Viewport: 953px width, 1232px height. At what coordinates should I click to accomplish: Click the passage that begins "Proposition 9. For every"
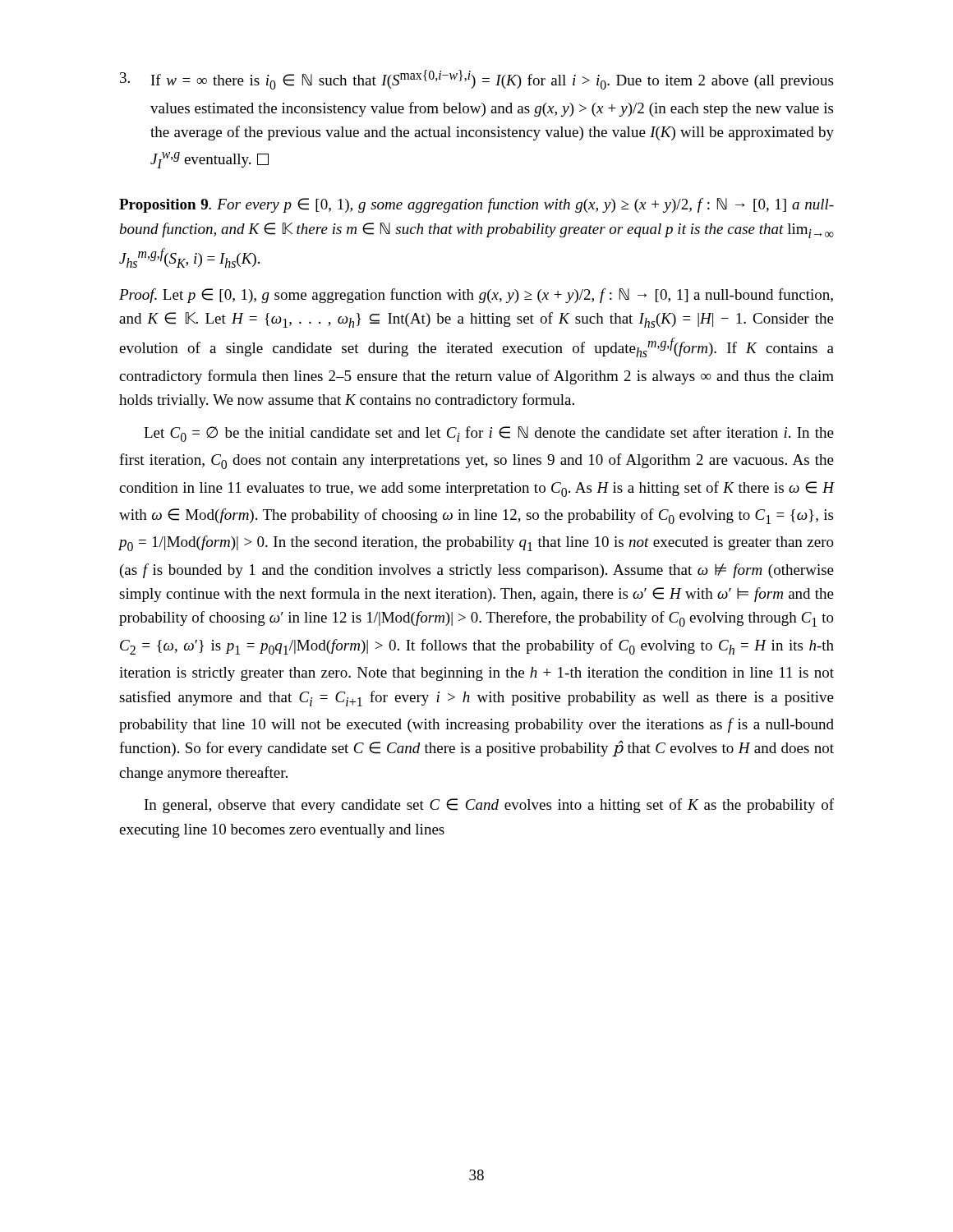(476, 233)
